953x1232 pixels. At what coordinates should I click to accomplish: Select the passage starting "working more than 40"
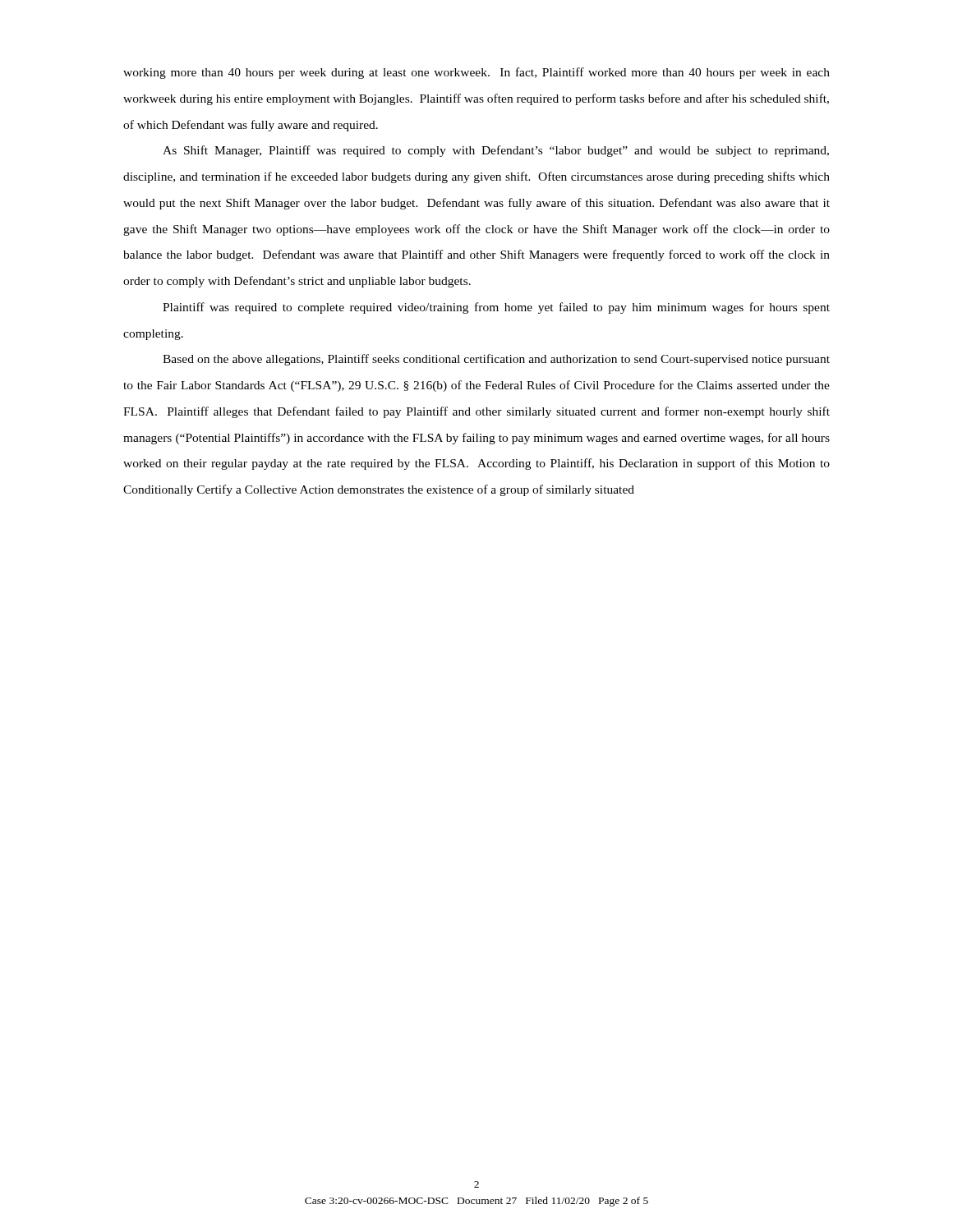point(476,98)
